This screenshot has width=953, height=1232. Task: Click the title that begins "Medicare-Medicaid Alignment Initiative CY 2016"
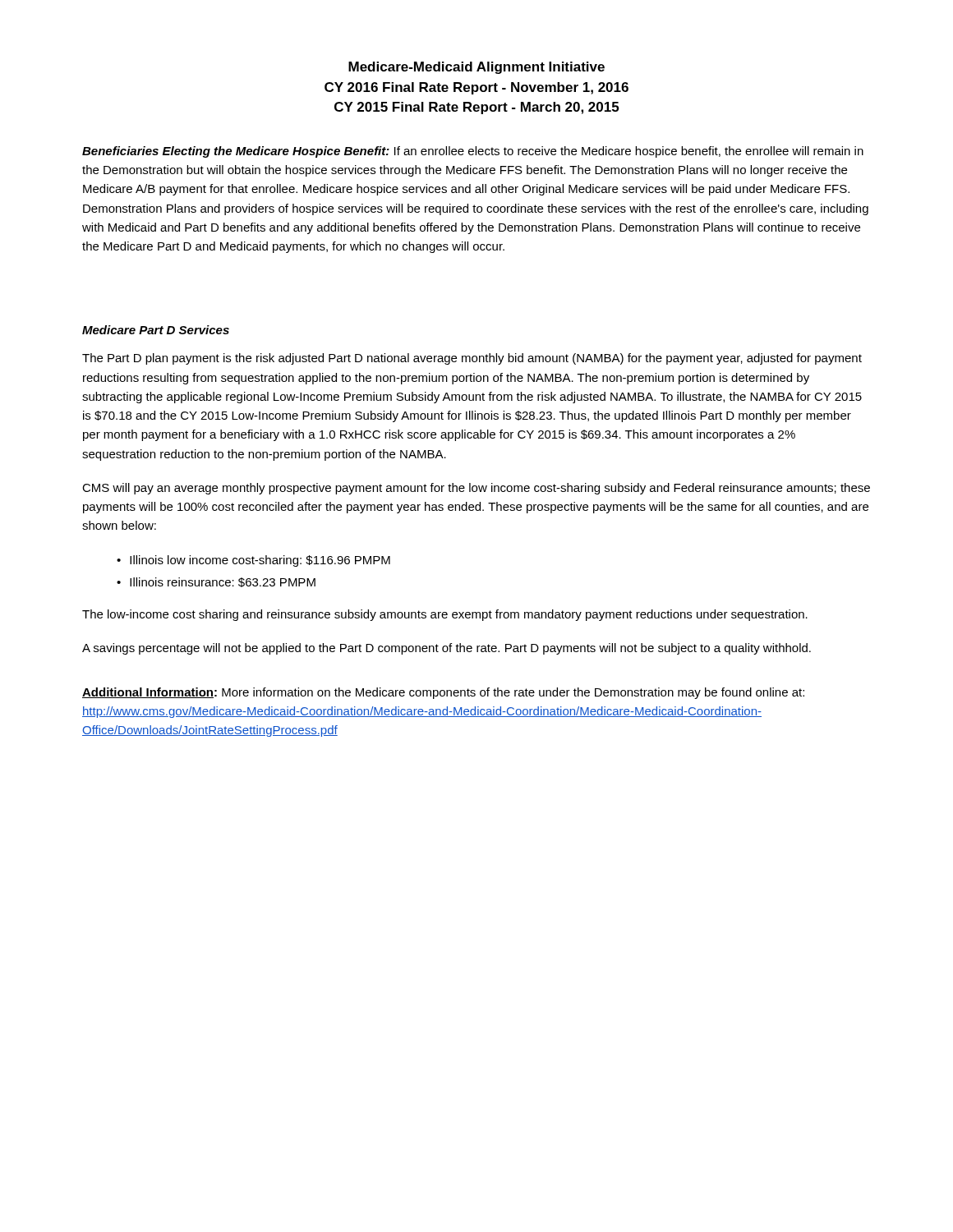pos(476,88)
